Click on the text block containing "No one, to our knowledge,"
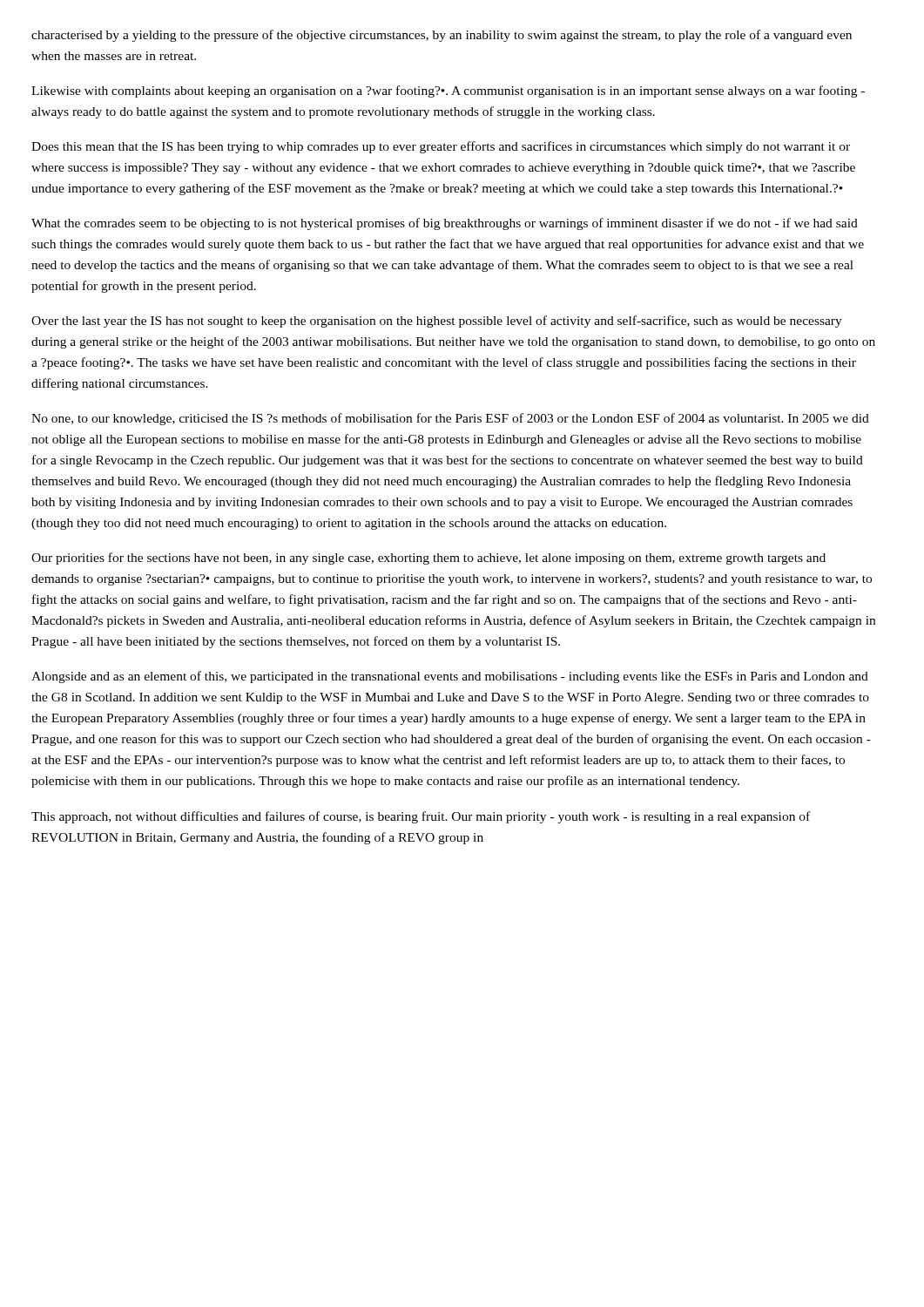The height and width of the screenshot is (1307, 924). point(450,470)
